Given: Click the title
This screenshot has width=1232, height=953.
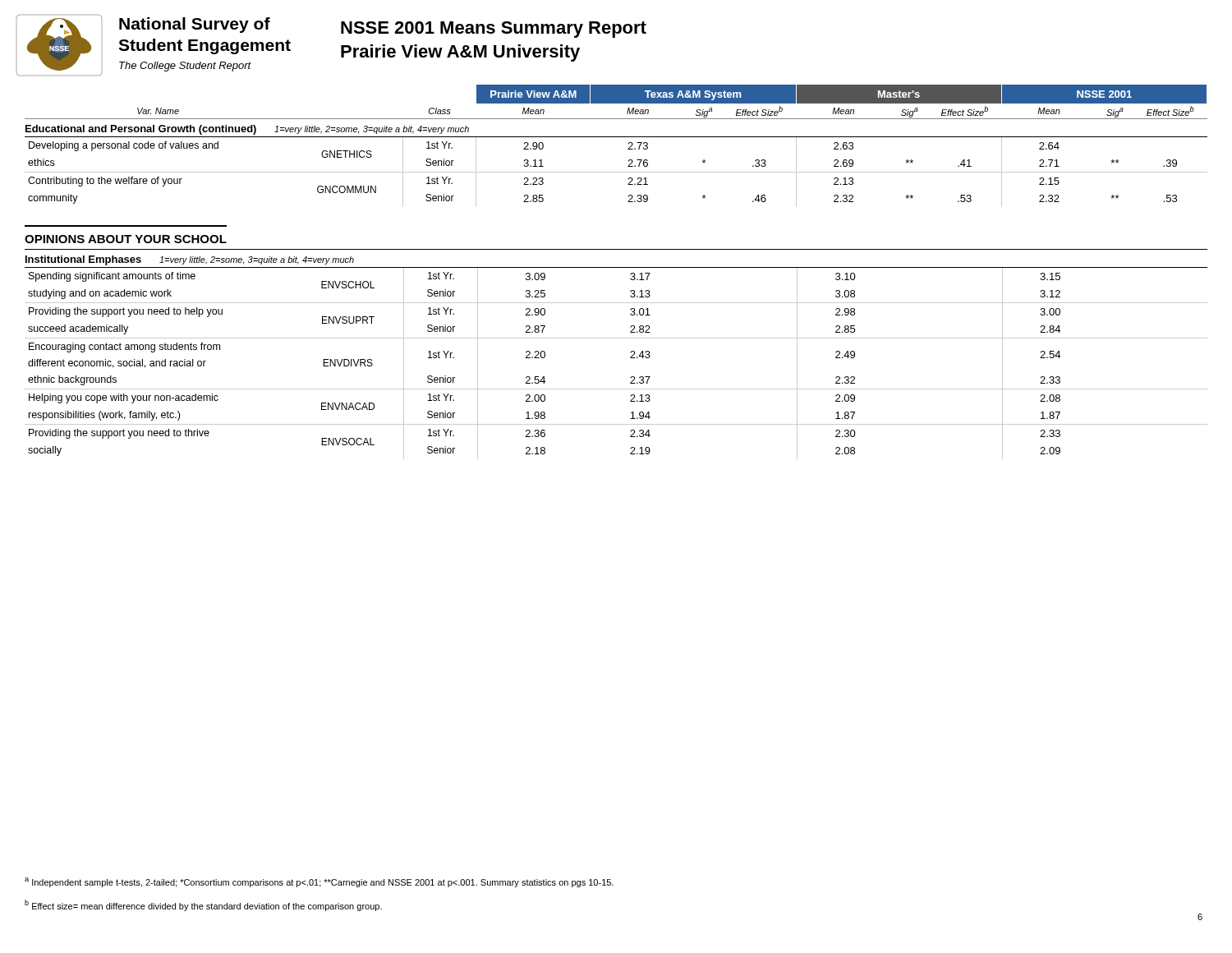Looking at the screenshot, I should [x=493, y=40].
